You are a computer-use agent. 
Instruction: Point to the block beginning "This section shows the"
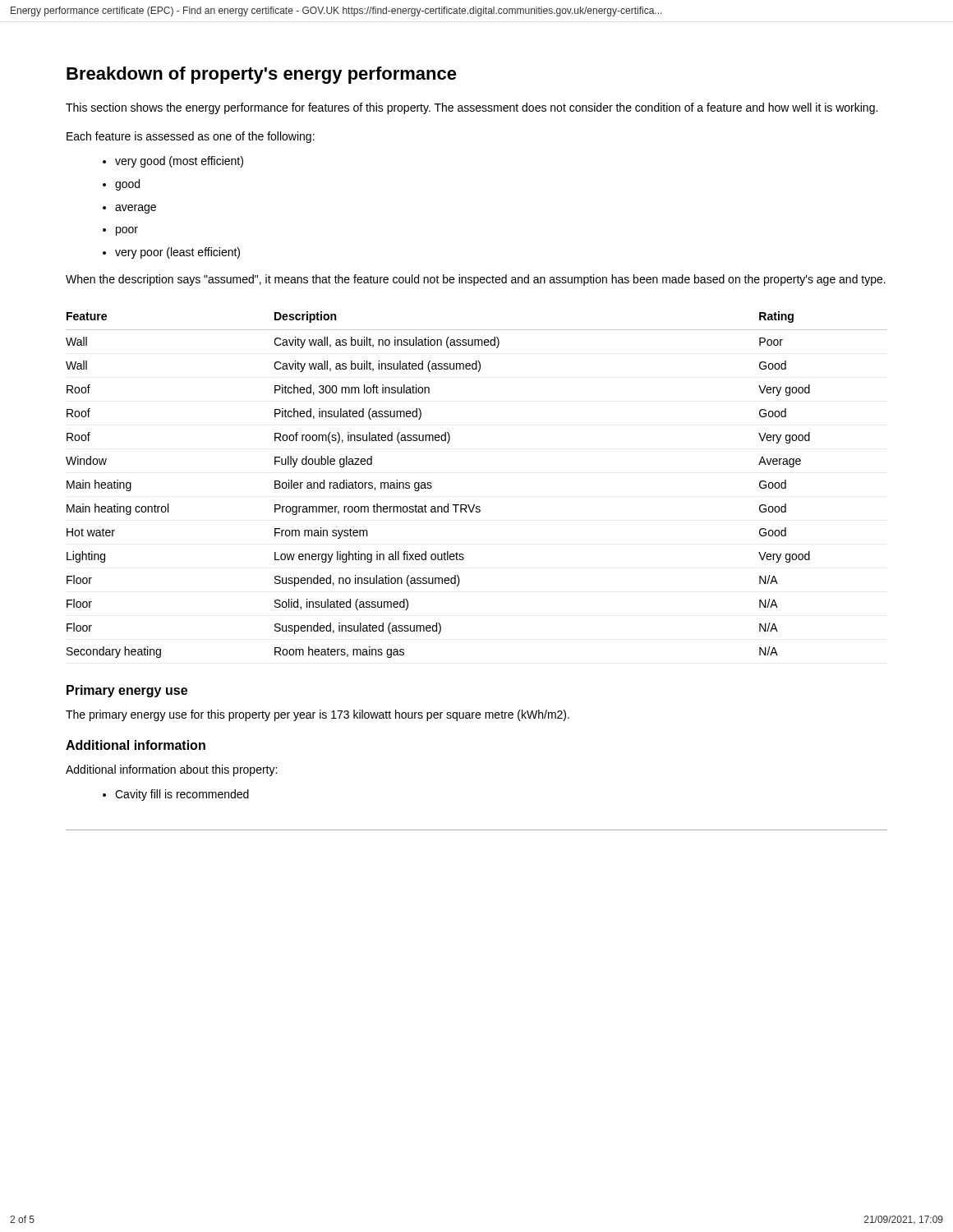pos(472,108)
